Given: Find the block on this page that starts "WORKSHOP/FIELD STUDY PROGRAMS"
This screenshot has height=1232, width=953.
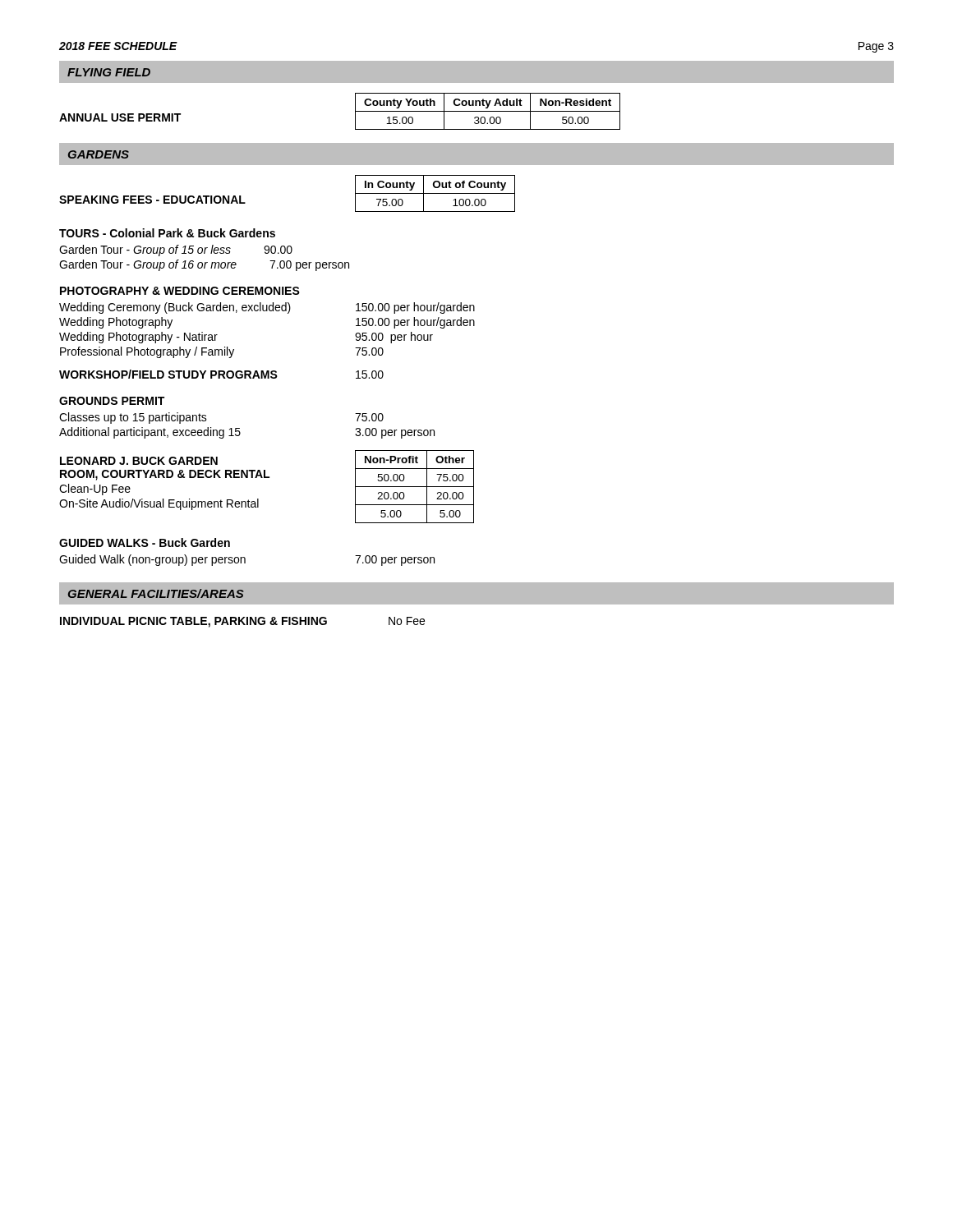Looking at the screenshot, I should (221, 374).
